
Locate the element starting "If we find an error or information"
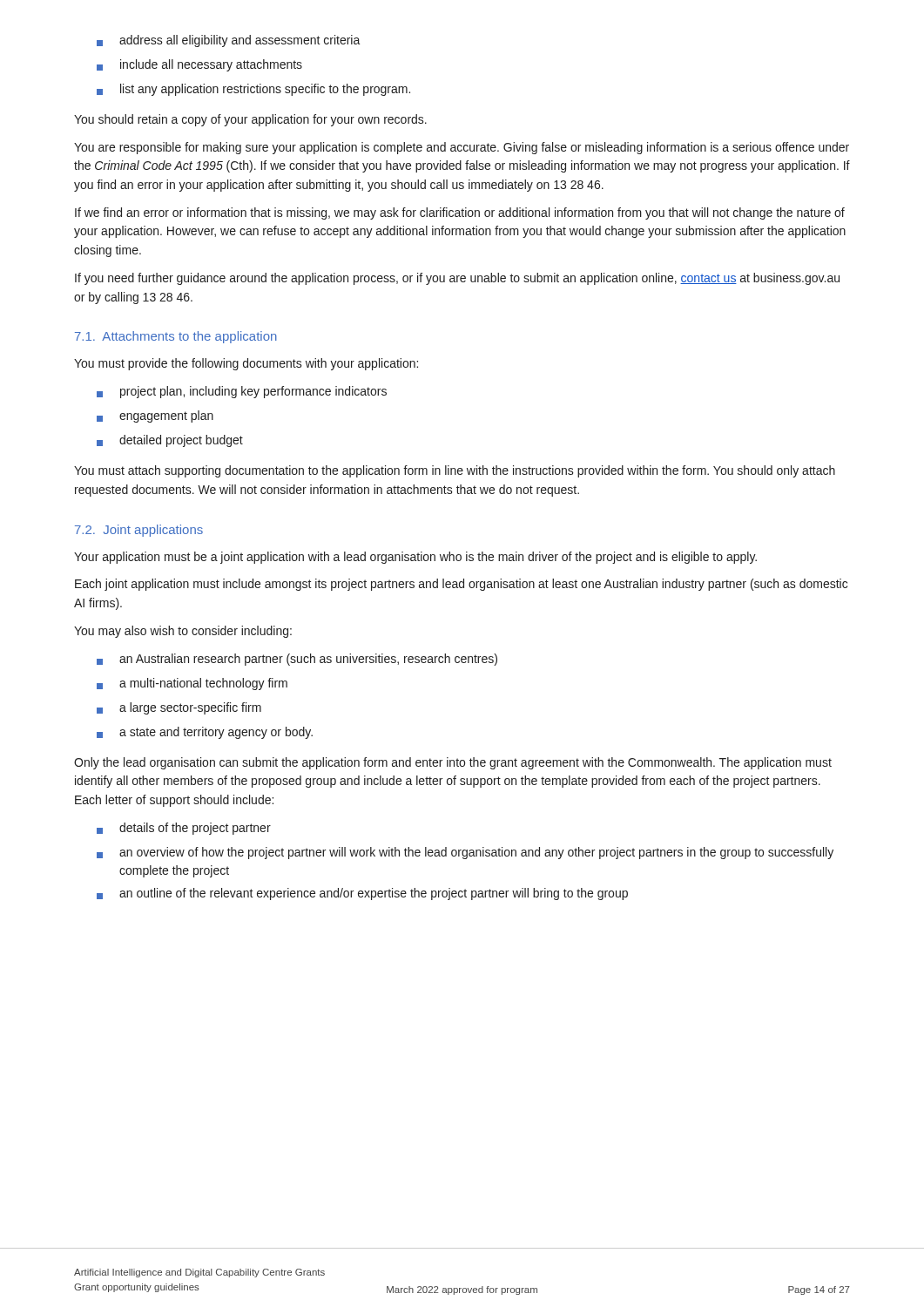462,232
